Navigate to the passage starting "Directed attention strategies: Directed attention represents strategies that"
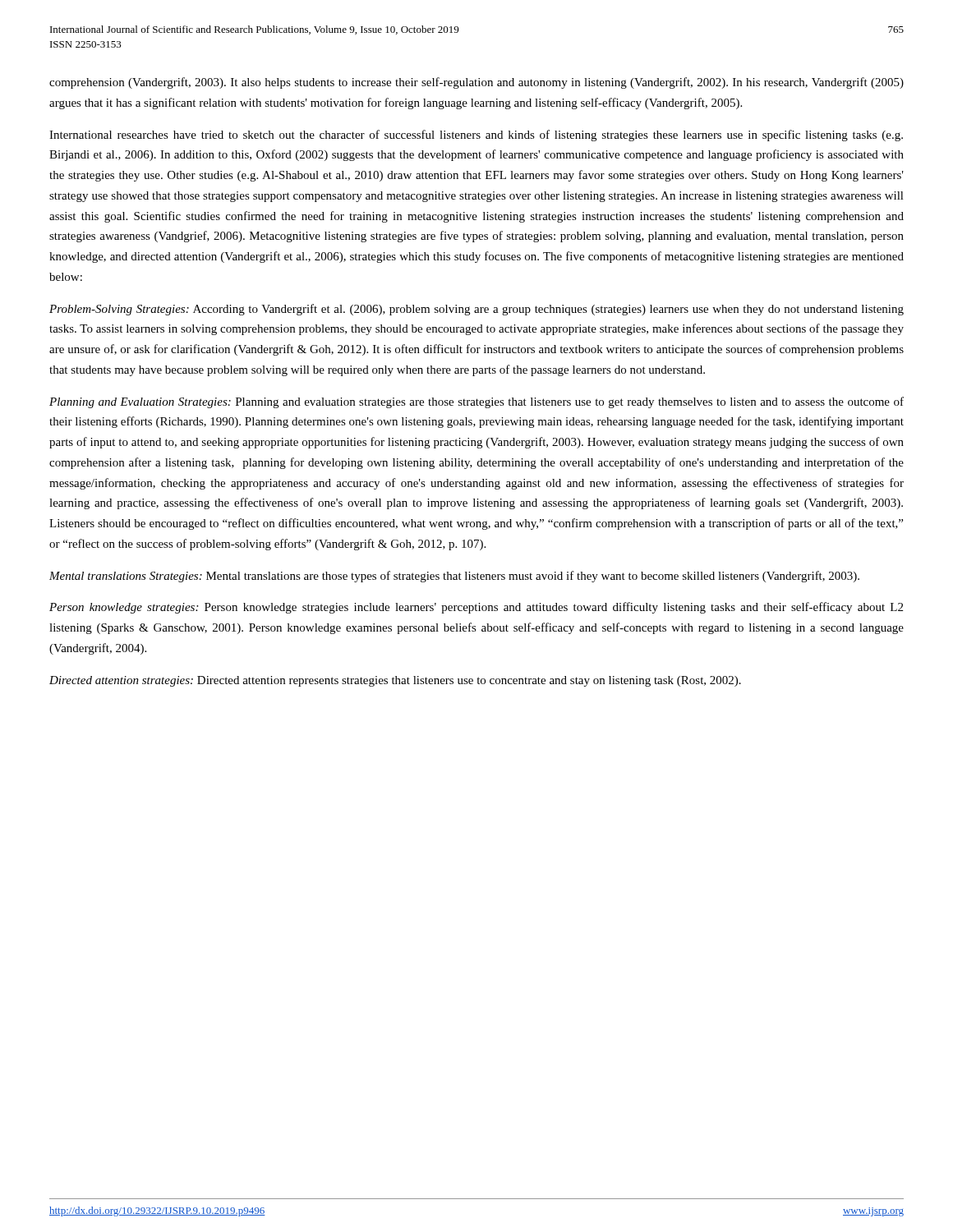Viewport: 953px width, 1232px height. click(x=395, y=680)
